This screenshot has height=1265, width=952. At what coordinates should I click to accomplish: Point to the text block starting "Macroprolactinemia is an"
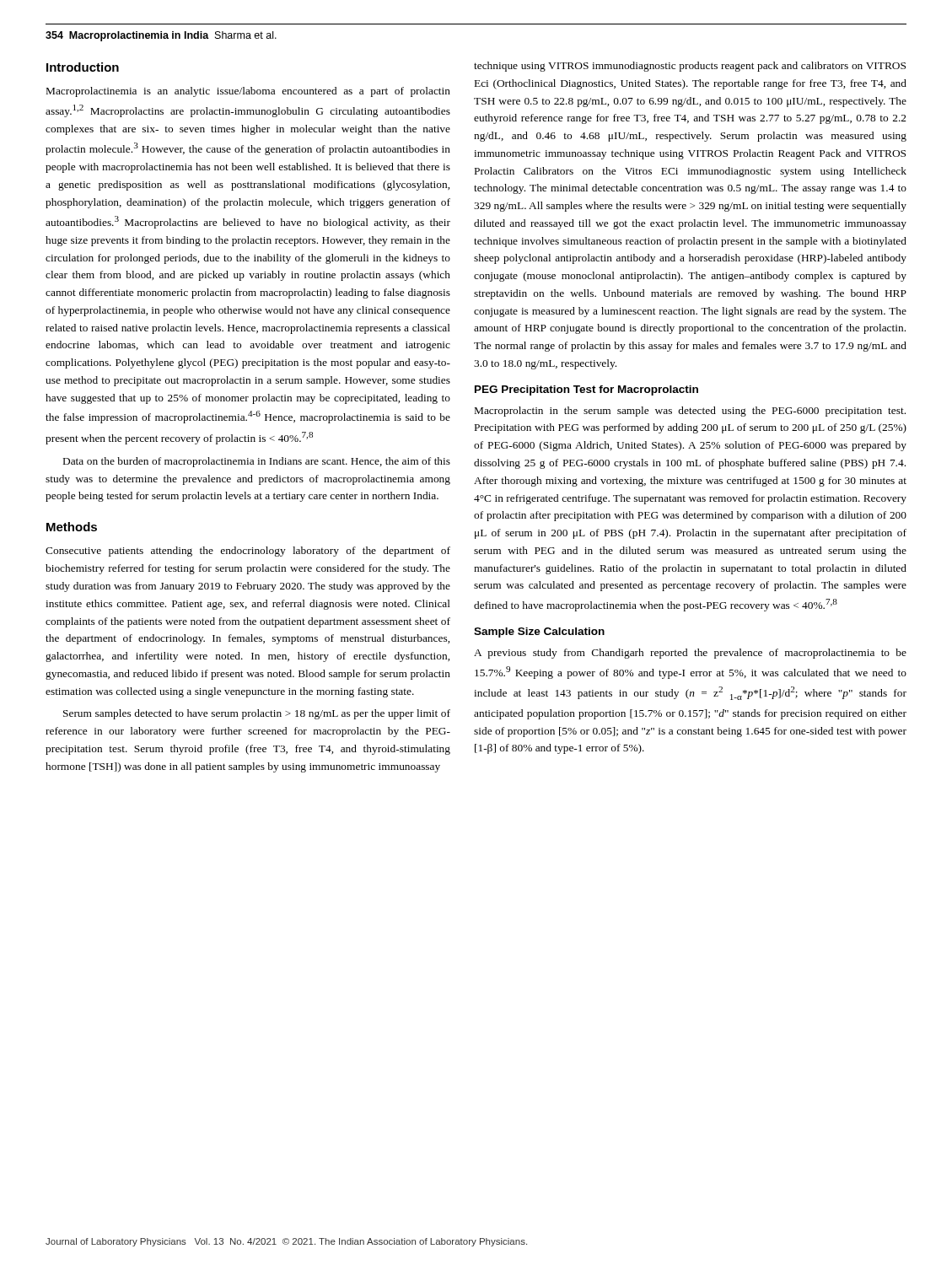click(248, 294)
